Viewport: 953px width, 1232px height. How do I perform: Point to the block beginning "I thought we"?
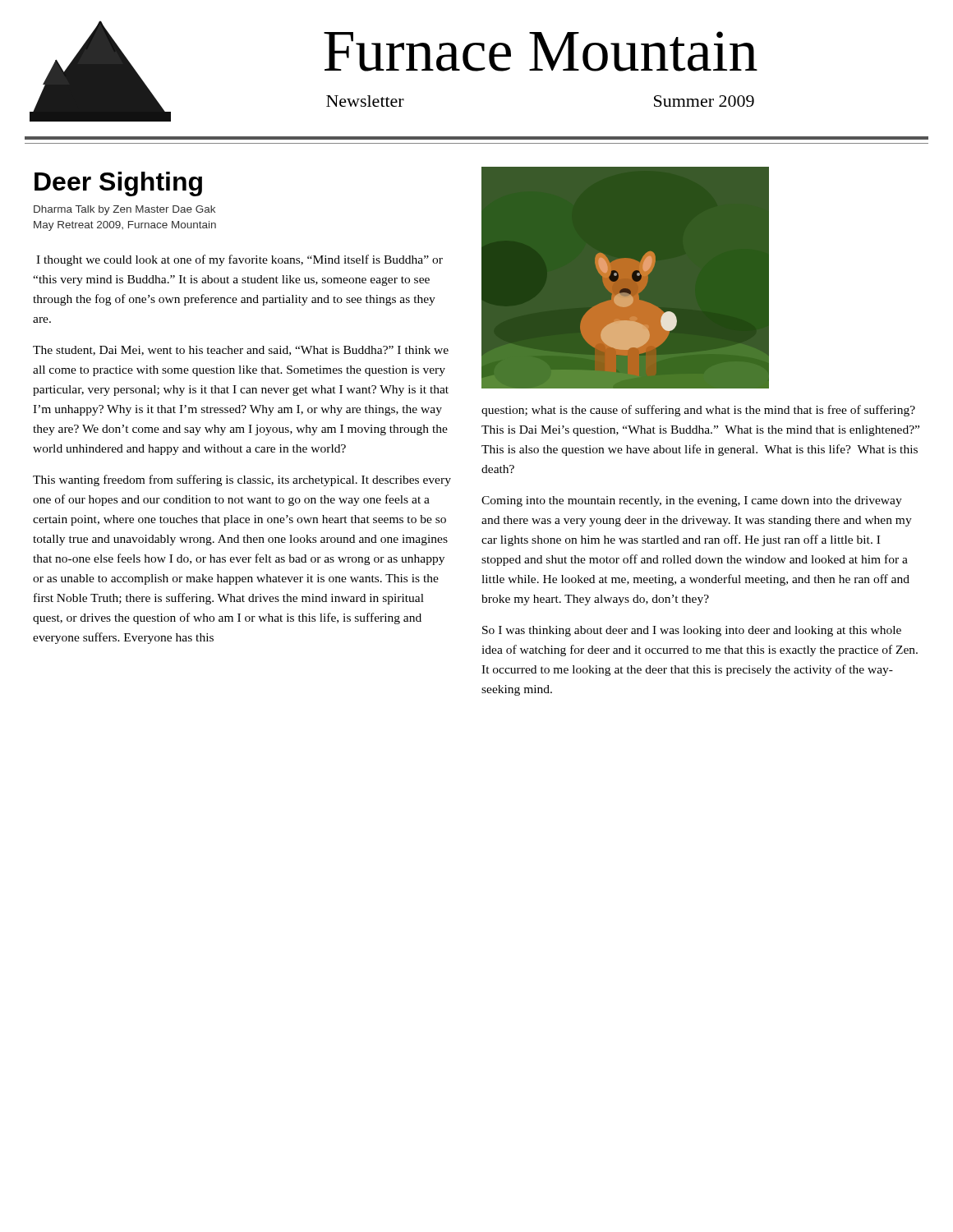[238, 289]
